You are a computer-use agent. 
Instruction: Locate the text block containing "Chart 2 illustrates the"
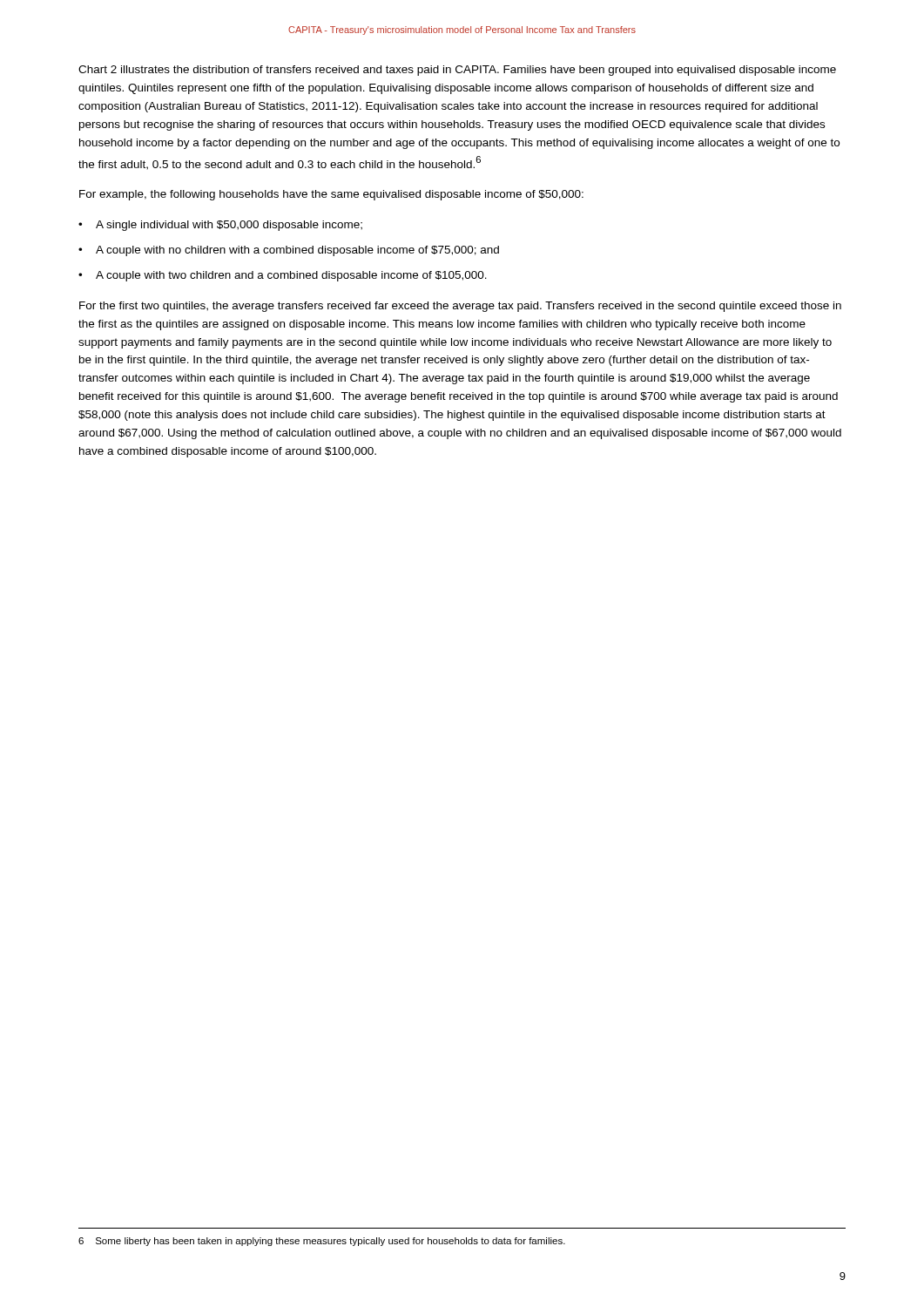[x=459, y=116]
